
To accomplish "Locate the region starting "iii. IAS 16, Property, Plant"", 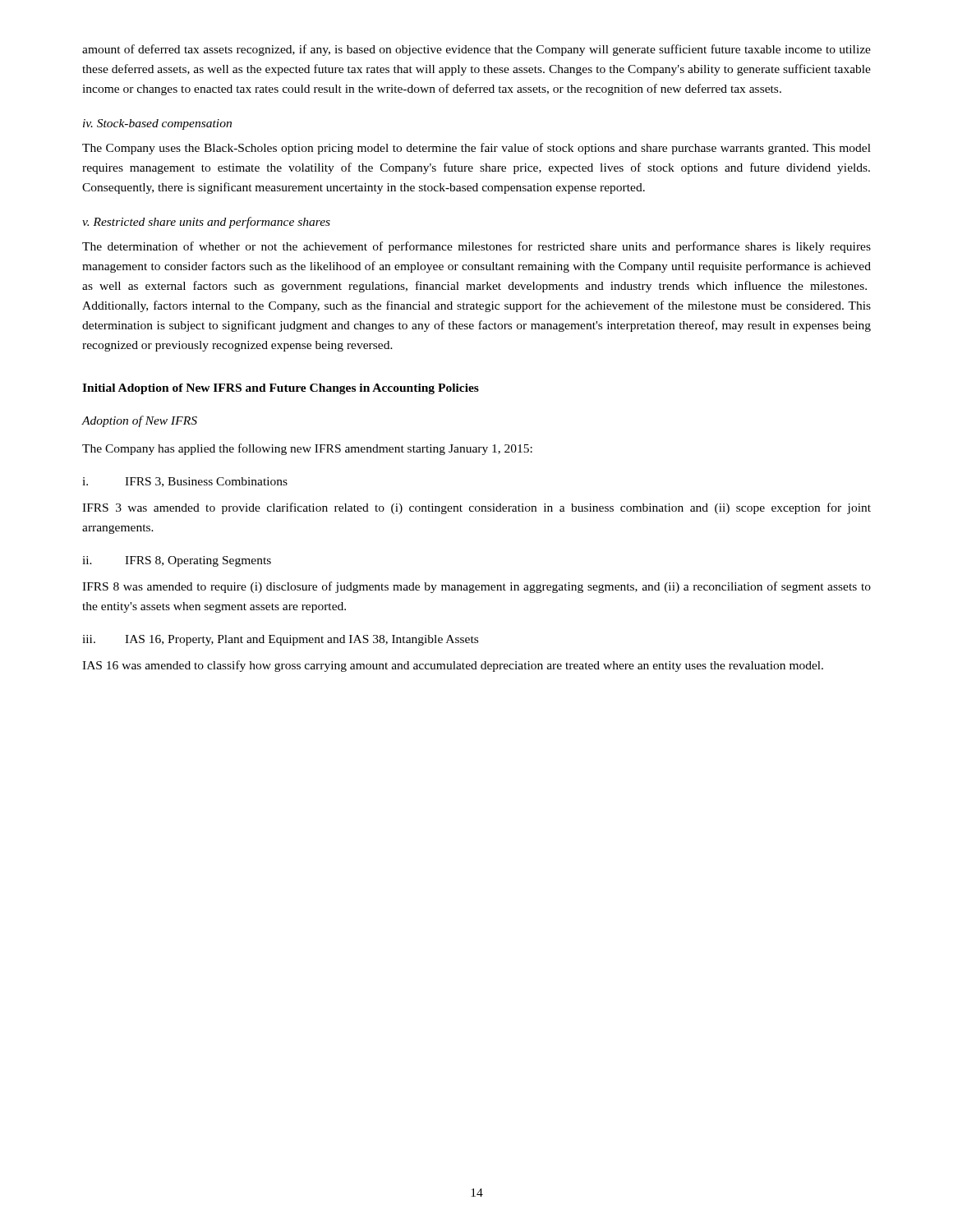I will click(476, 639).
